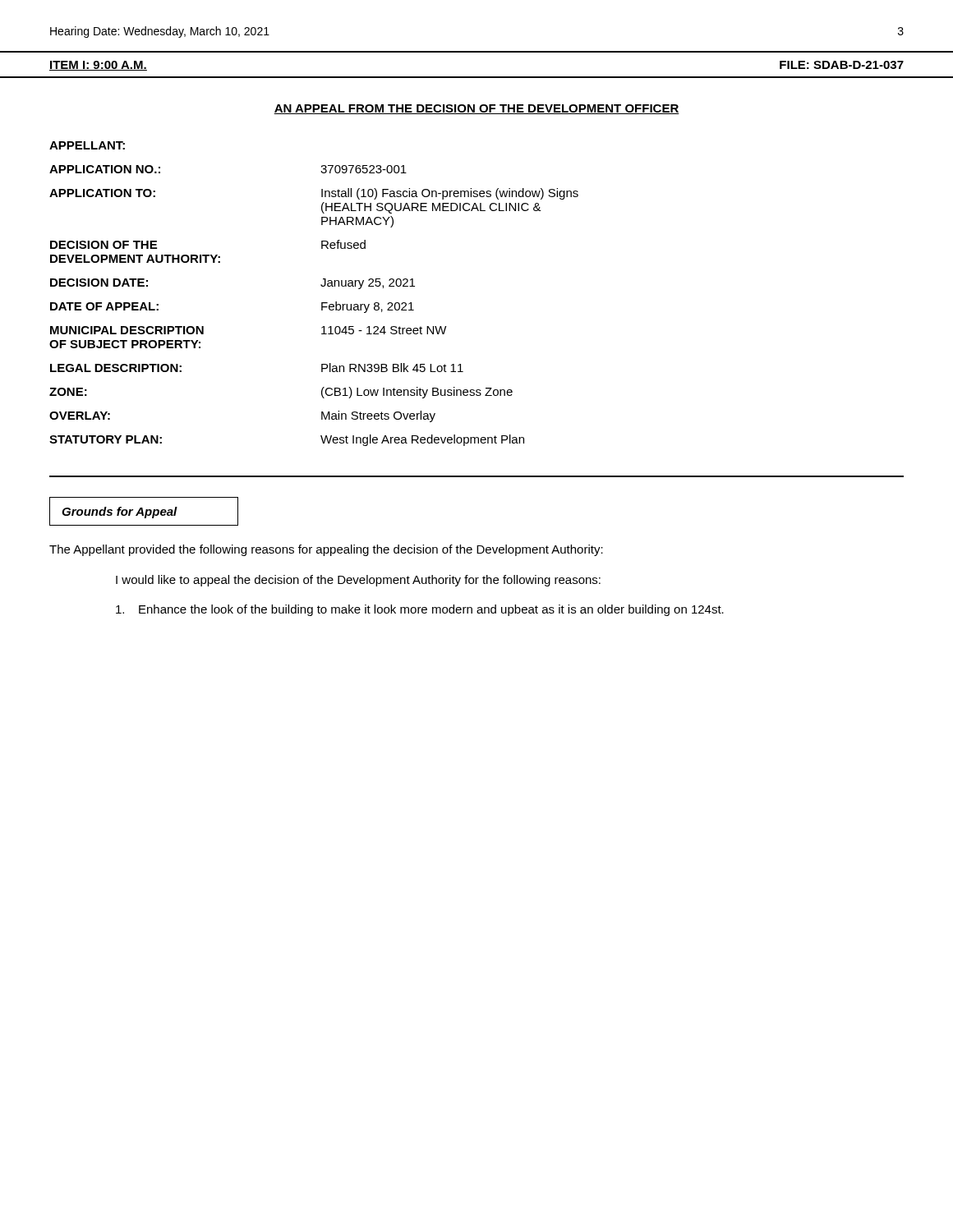Click where it says "Grounds for Appeal"
Image resolution: width=953 pixels, height=1232 pixels.
(x=119, y=511)
